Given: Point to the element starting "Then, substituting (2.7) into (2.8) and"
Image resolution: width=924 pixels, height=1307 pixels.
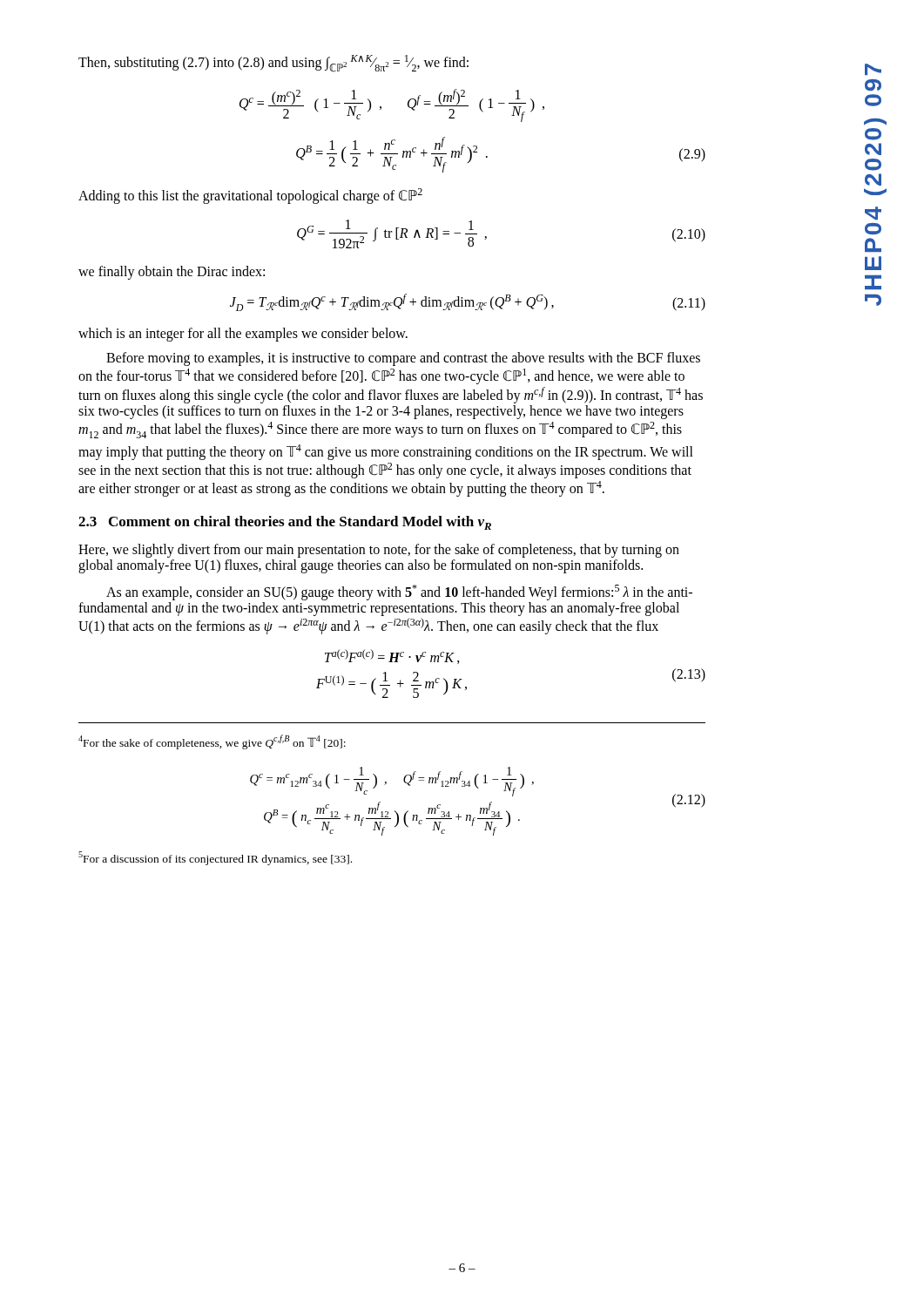Looking at the screenshot, I should click(274, 63).
